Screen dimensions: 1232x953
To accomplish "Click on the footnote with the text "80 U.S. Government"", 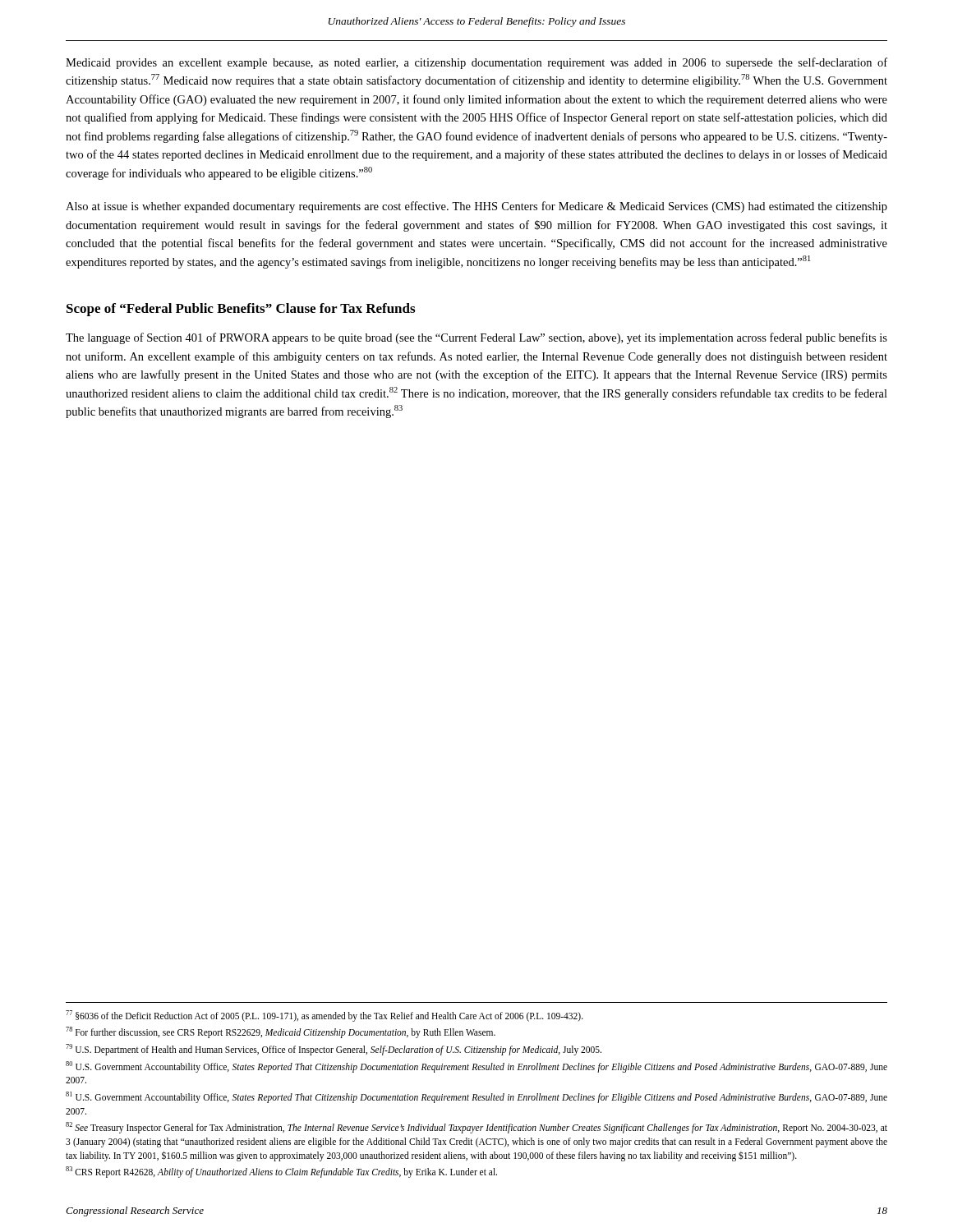I will pyautogui.click(x=476, y=1073).
